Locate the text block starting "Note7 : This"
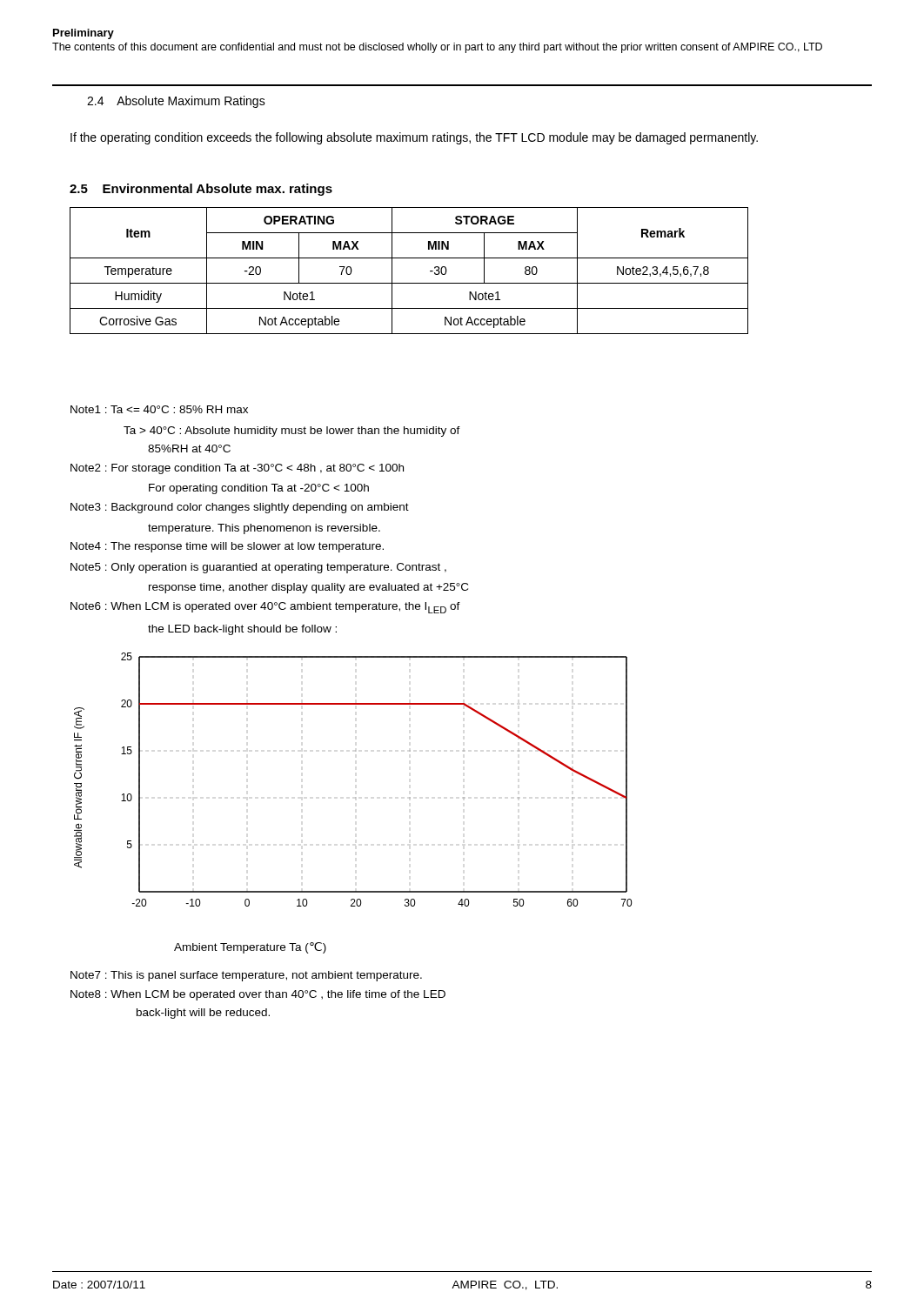This screenshot has width=924, height=1305. pos(246,975)
